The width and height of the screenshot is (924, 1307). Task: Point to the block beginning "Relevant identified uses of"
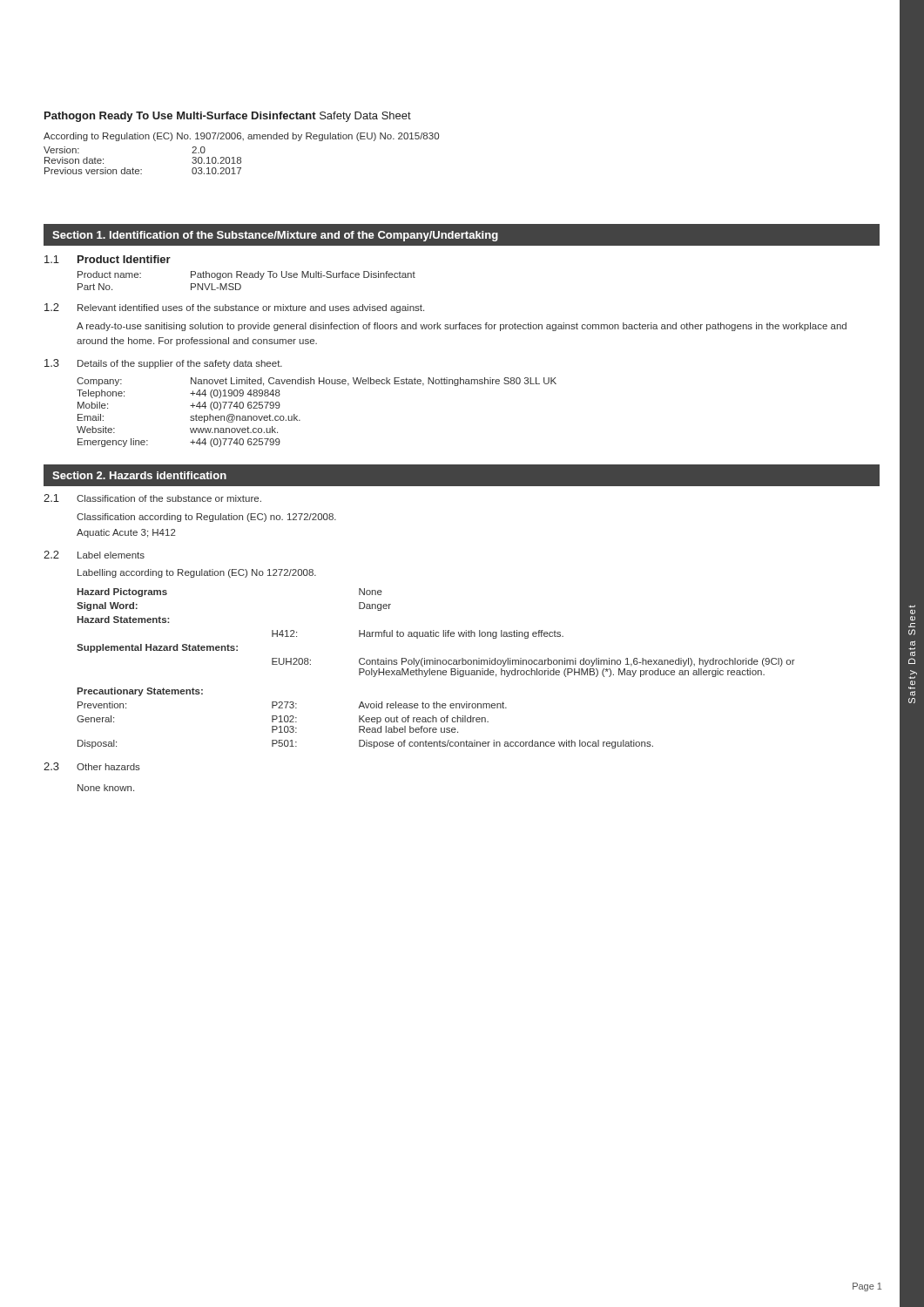click(x=251, y=307)
